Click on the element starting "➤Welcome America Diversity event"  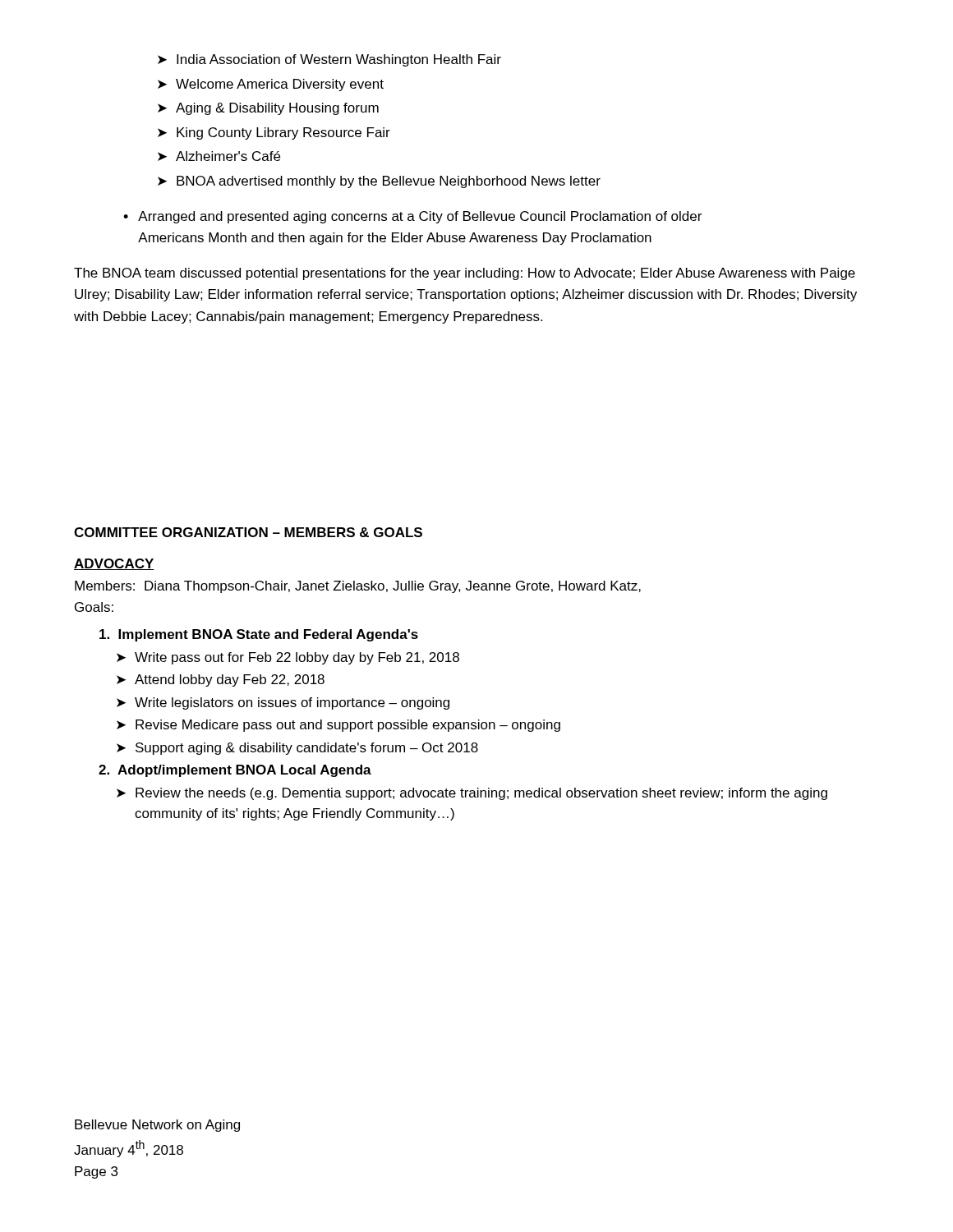pos(271,85)
